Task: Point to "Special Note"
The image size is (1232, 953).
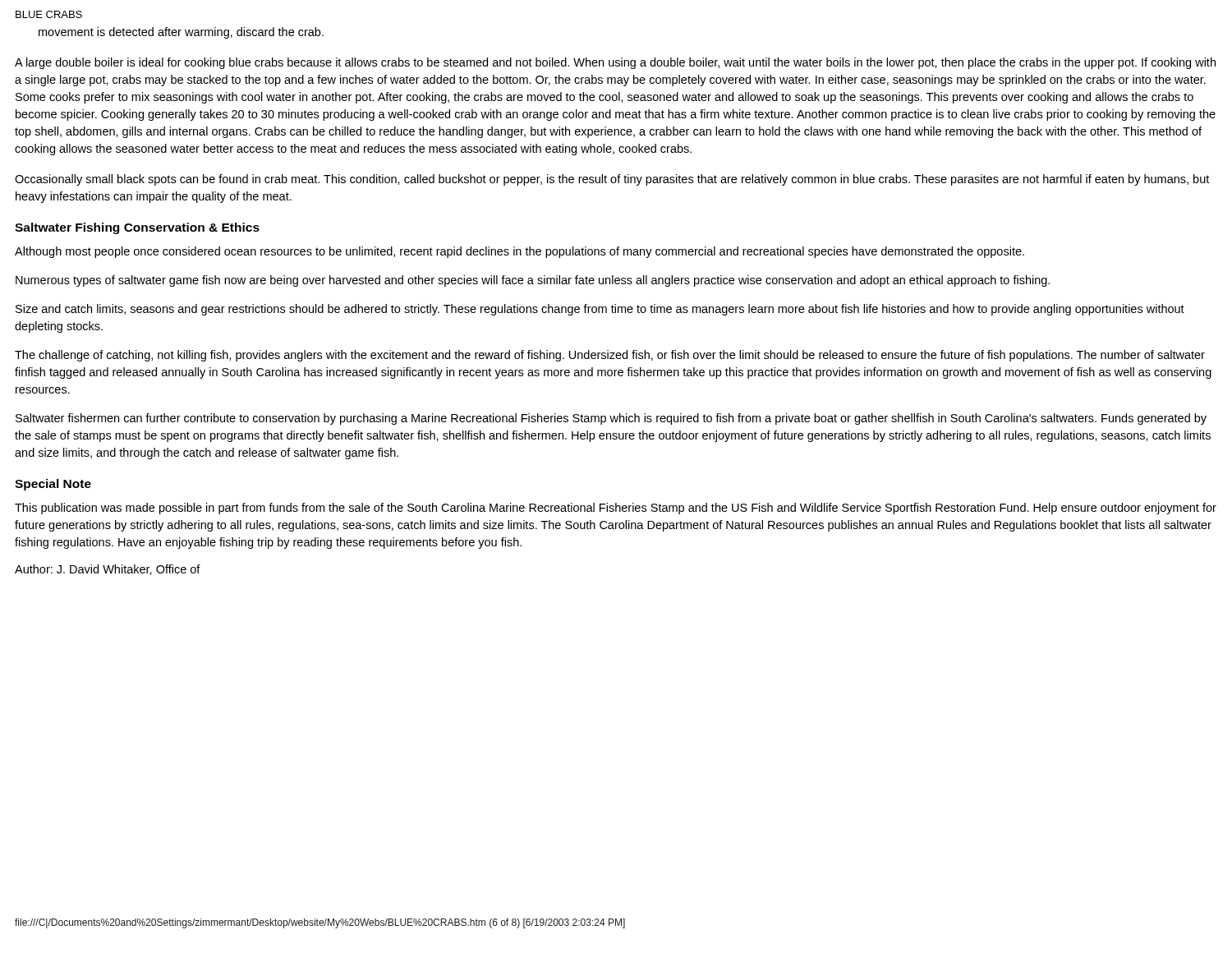Action: 53,484
